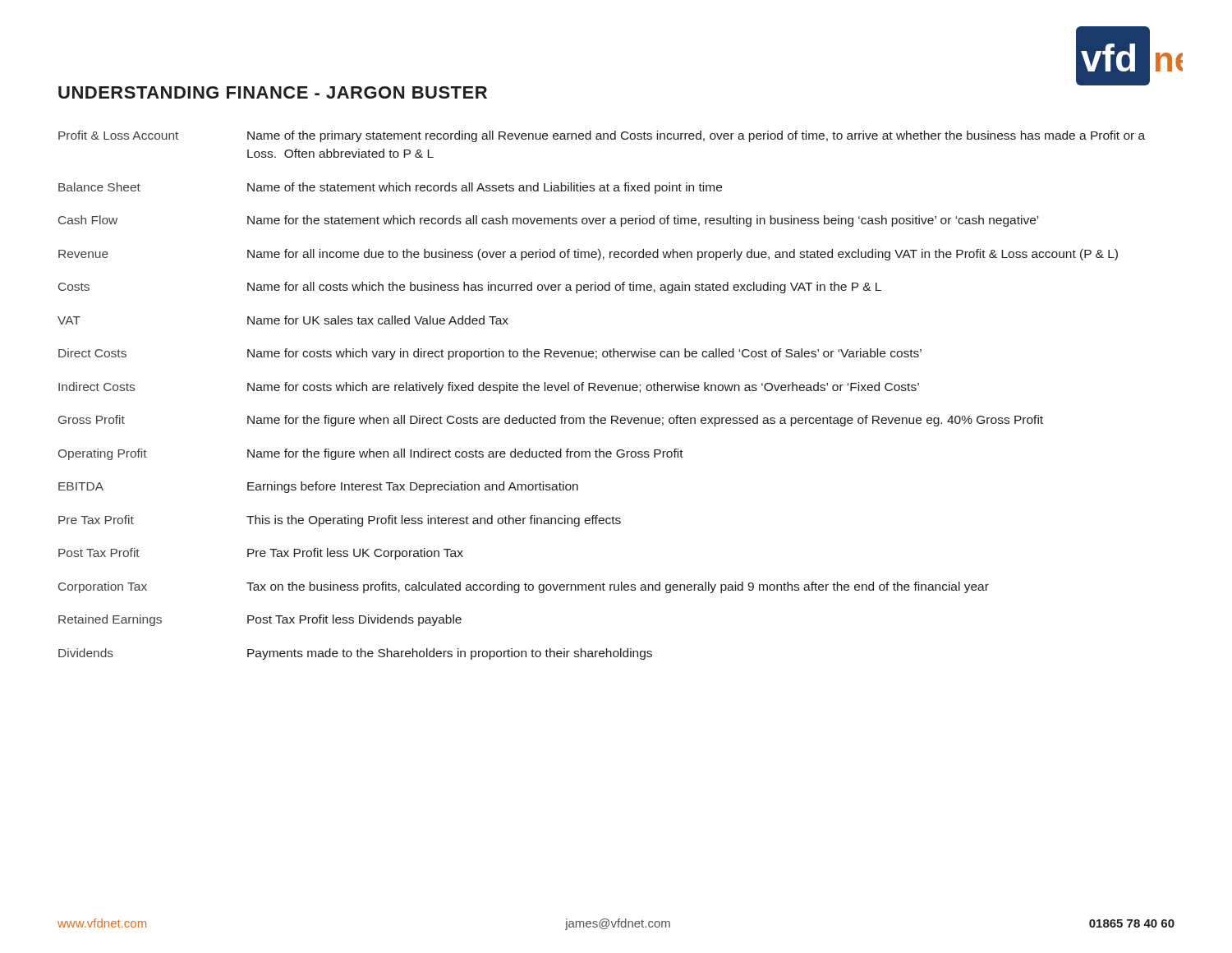
Task: Locate the list item that says "Retained Earnings Post Tax Profit less Dividends"
Action: [260, 620]
